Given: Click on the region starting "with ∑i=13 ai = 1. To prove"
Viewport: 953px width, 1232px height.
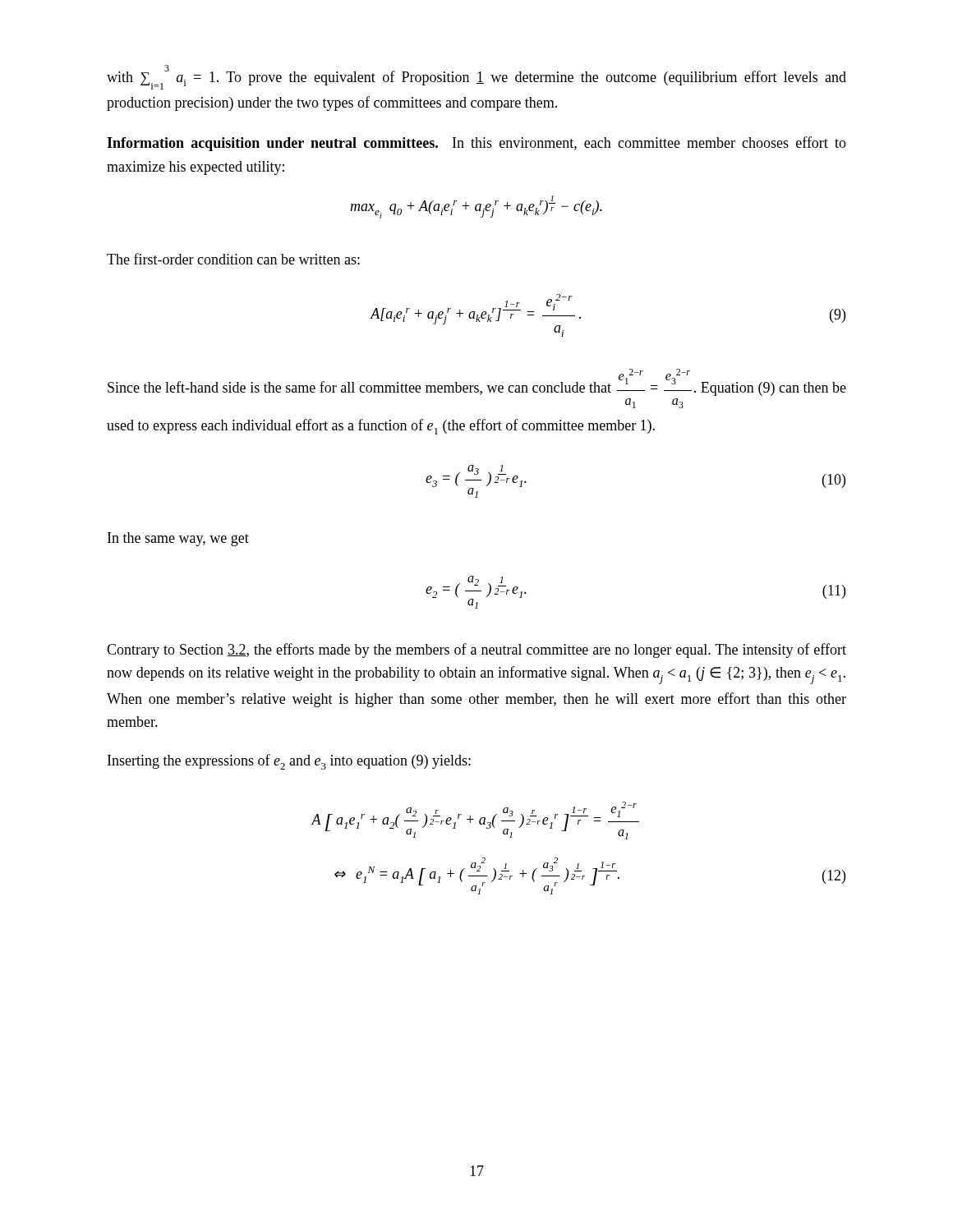Looking at the screenshot, I should (476, 88).
